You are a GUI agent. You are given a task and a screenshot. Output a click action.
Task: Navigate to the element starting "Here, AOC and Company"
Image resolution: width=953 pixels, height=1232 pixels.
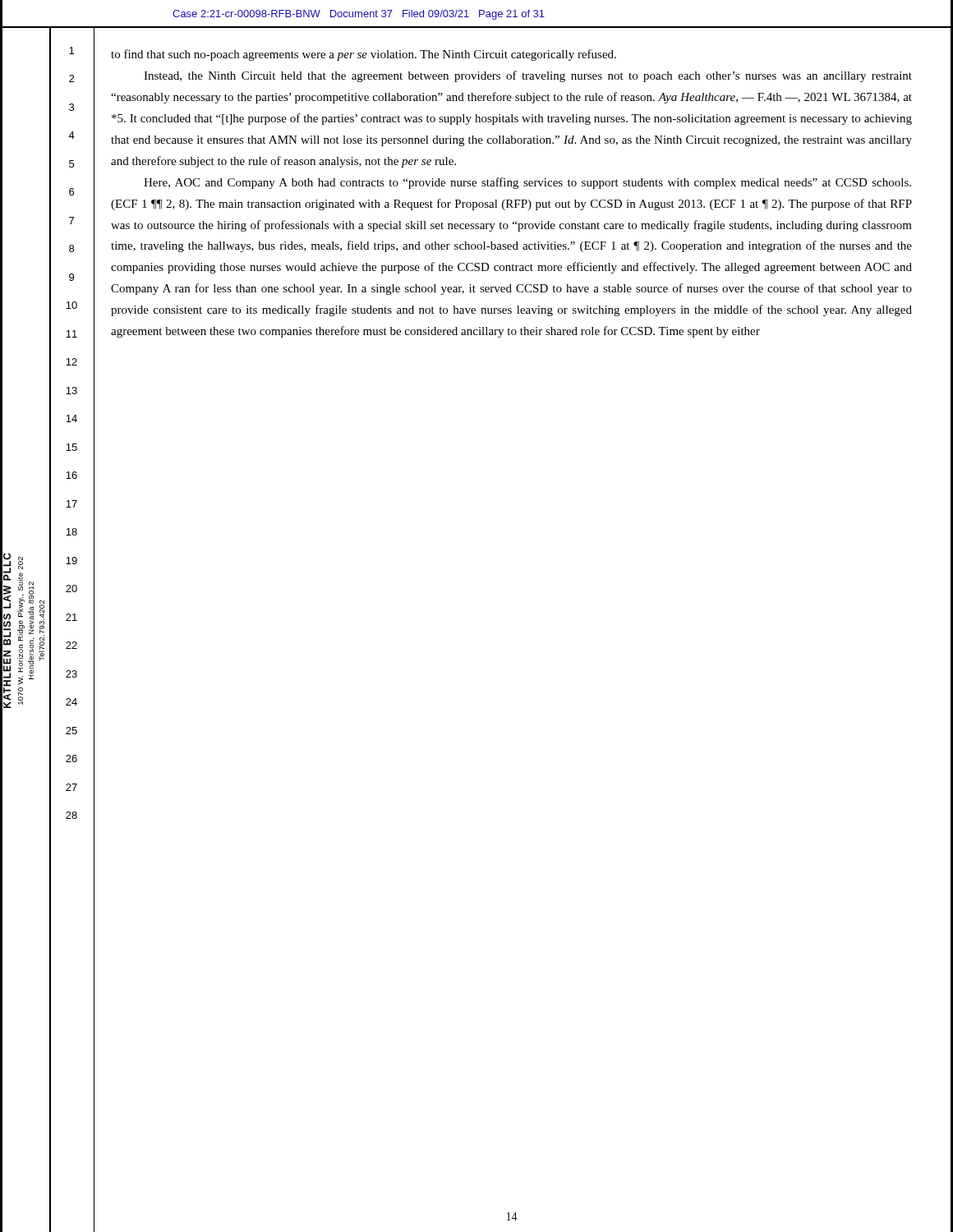click(x=511, y=257)
